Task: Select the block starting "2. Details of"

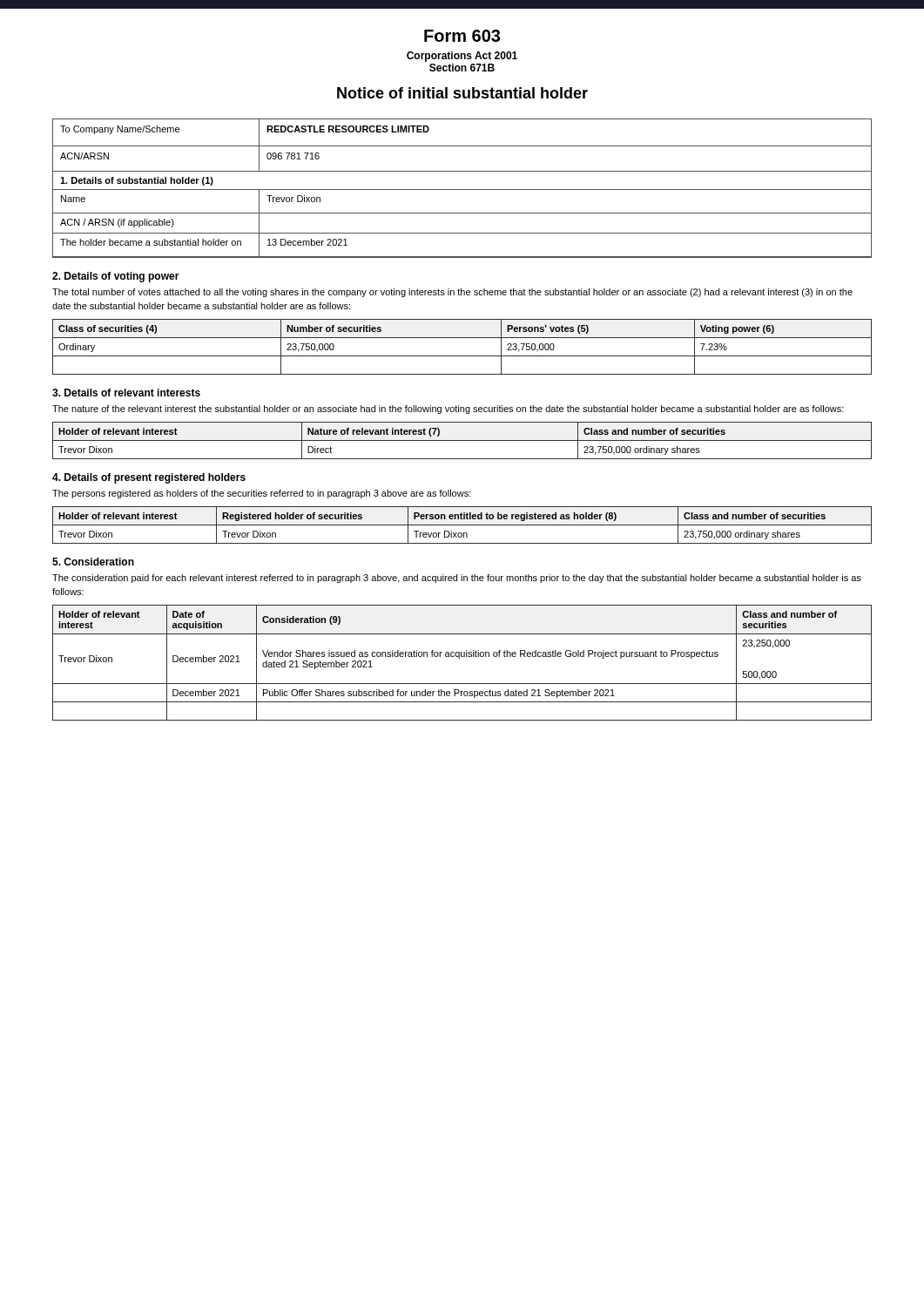Action: [x=116, y=276]
